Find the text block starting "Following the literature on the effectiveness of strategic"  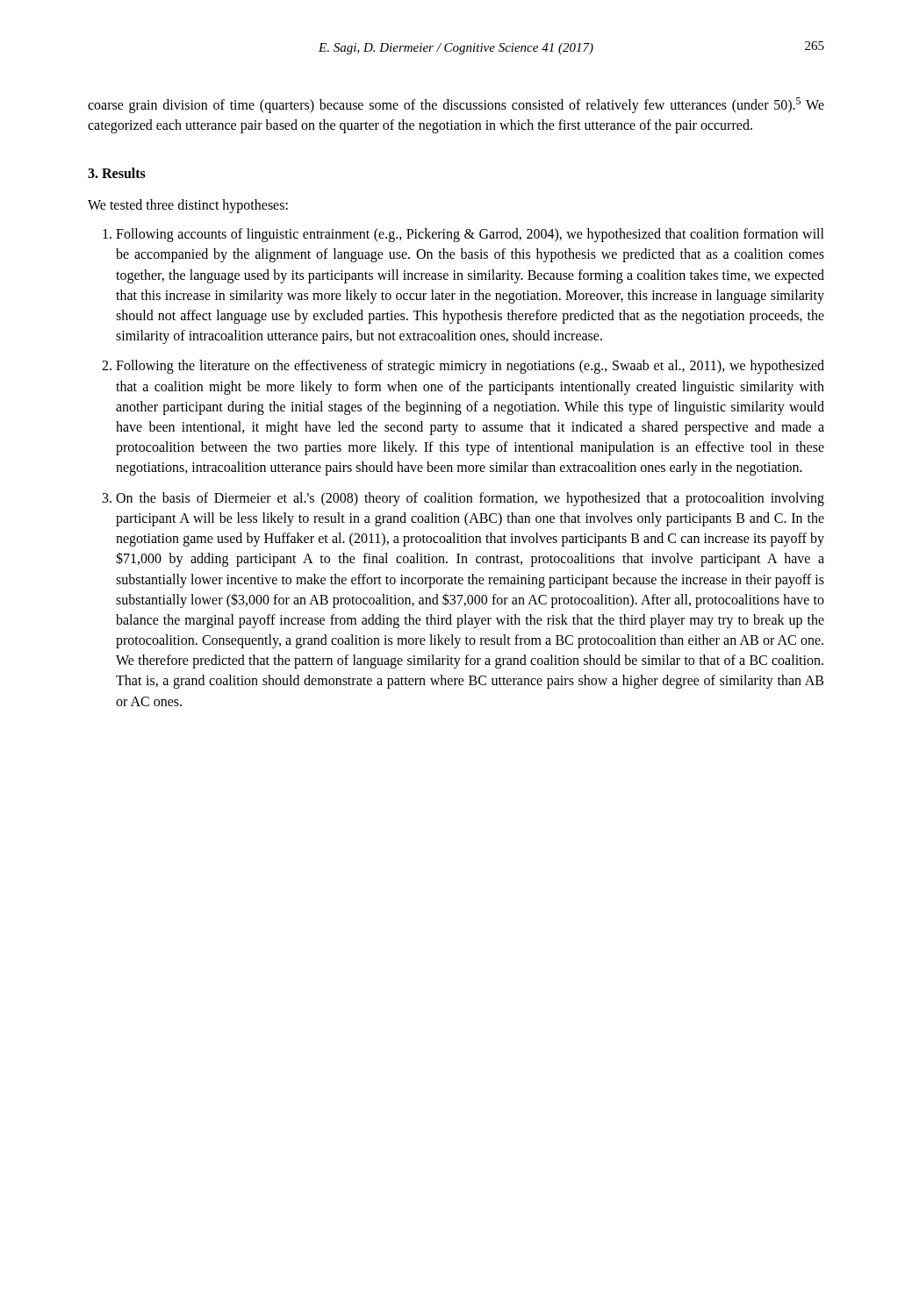pyautogui.click(x=470, y=417)
